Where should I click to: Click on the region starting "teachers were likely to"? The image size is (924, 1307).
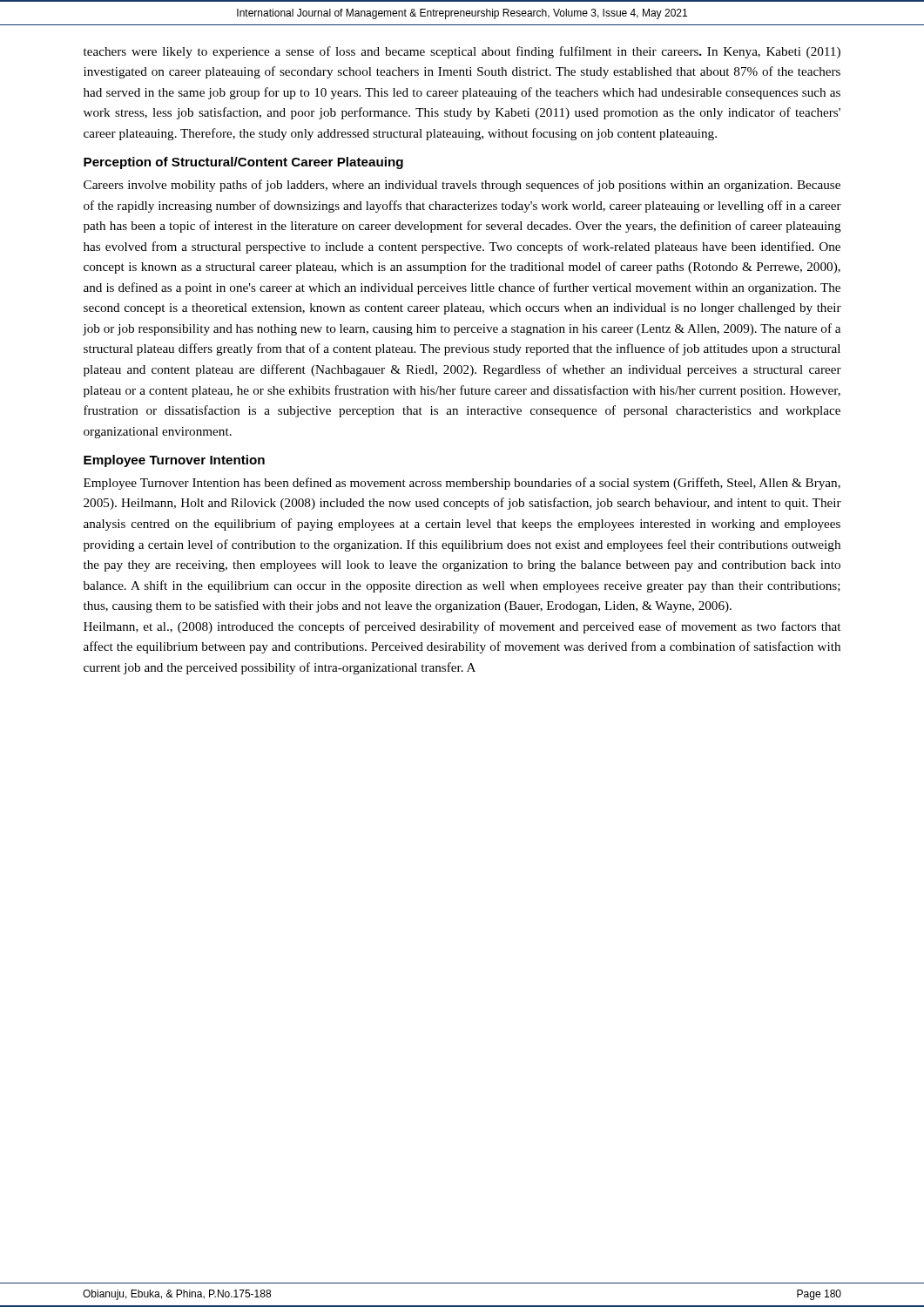coord(462,92)
